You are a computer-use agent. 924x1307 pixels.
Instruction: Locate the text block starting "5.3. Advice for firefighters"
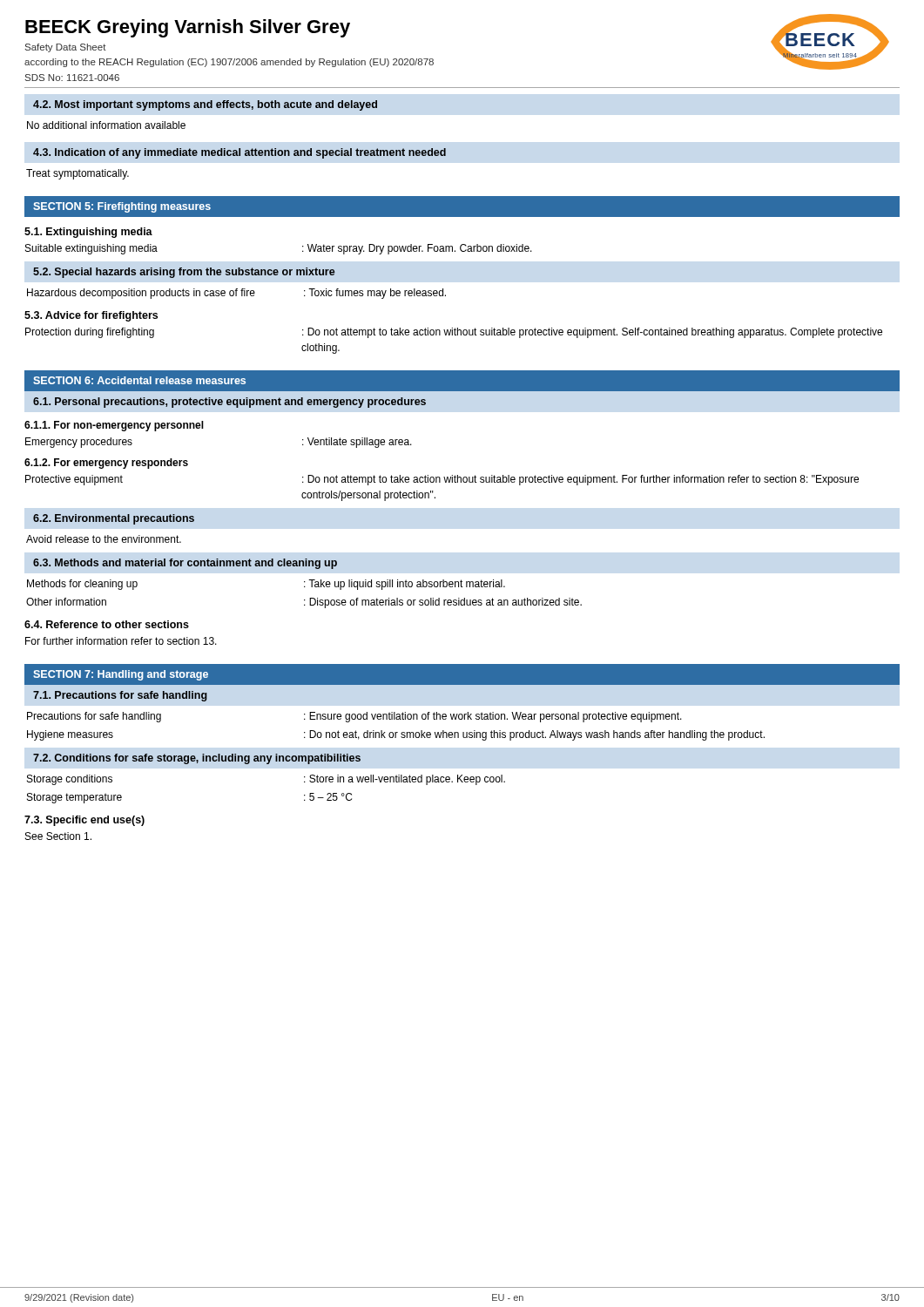pyautogui.click(x=91, y=316)
